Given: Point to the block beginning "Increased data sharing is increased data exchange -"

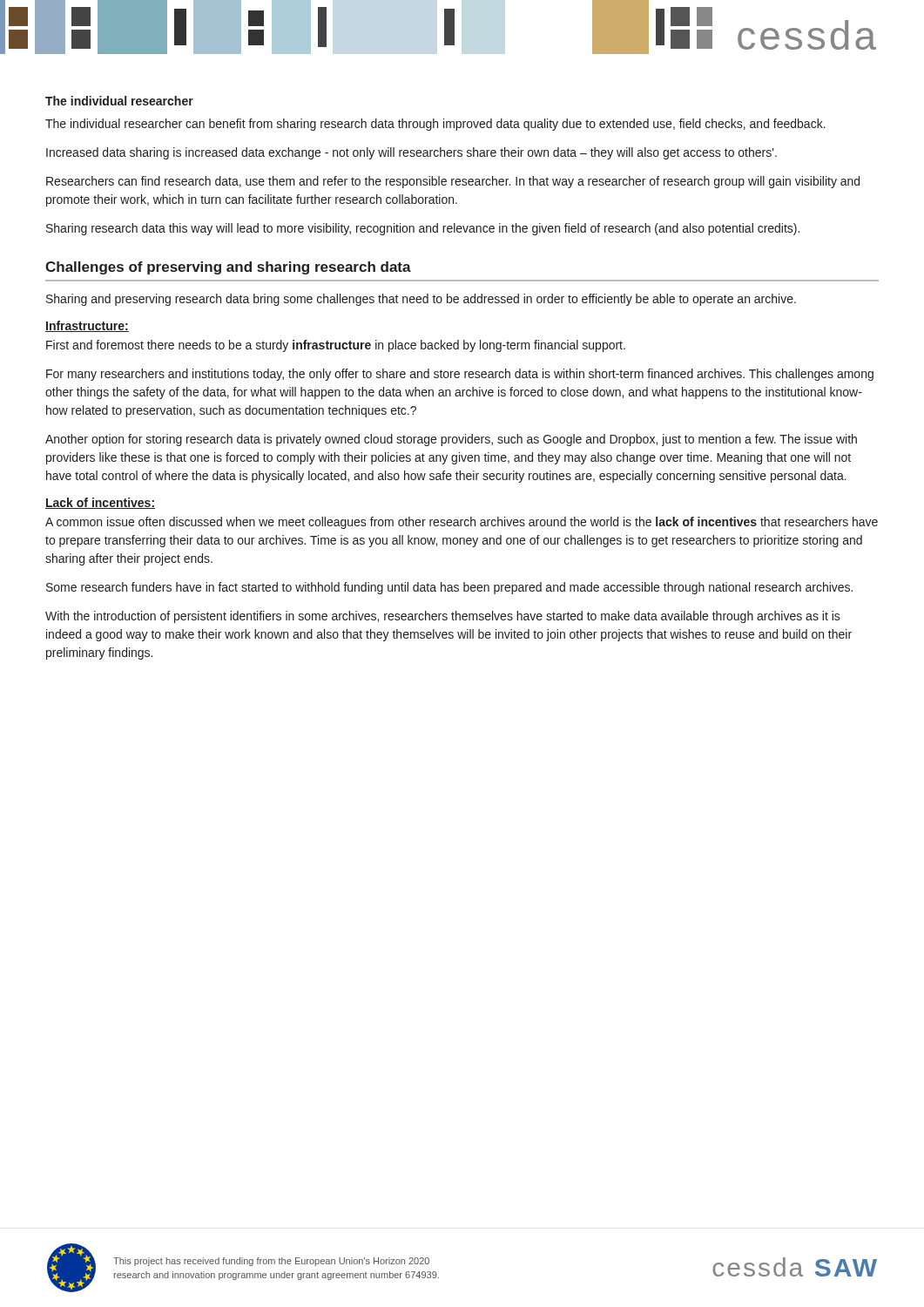Looking at the screenshot, I should pyautogui.click(x=462, y=153).
